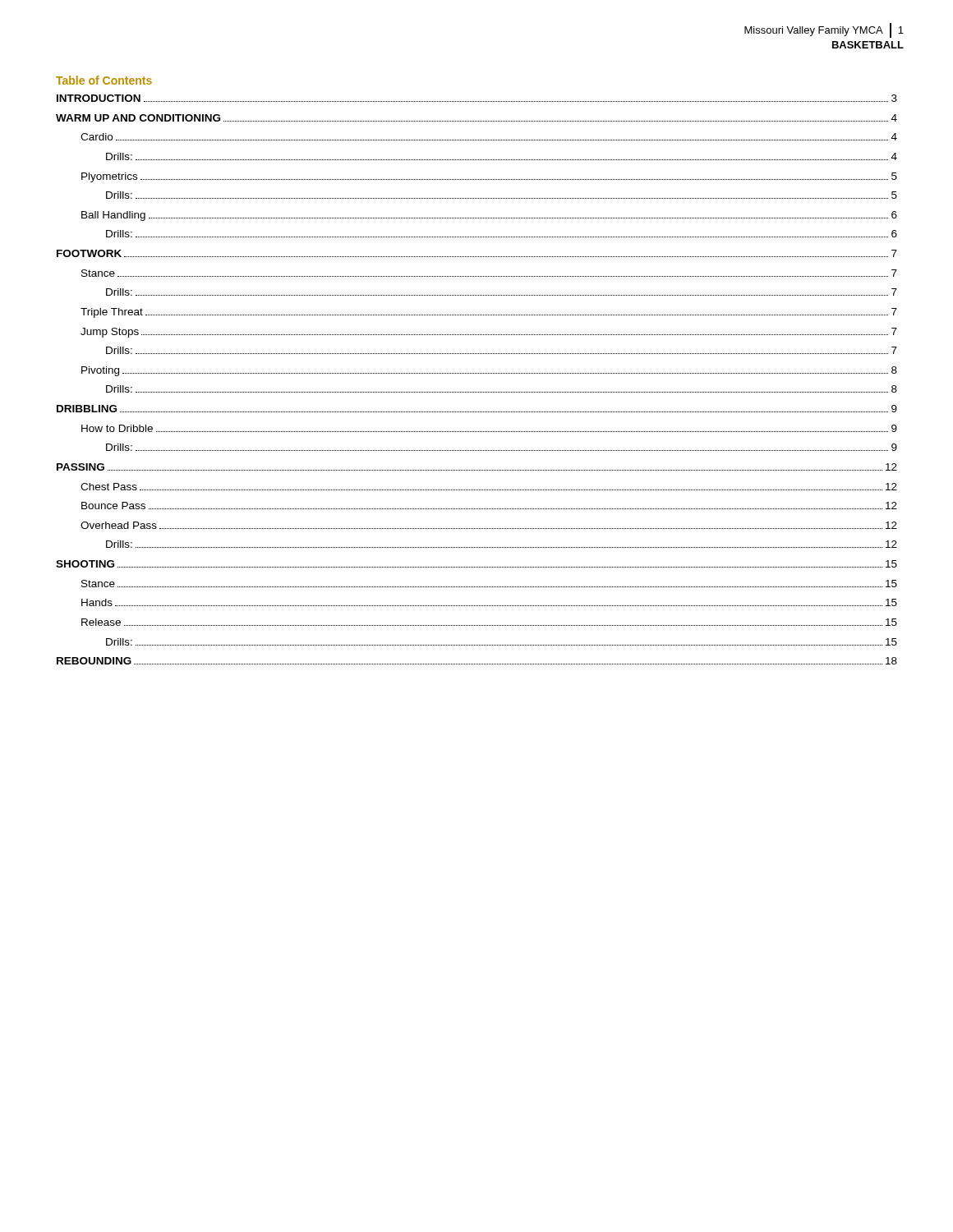The height and width of the screenshot is (1232, 953).
Task: Select the text starting "Overhead Pass 12"
Action: 489,525
